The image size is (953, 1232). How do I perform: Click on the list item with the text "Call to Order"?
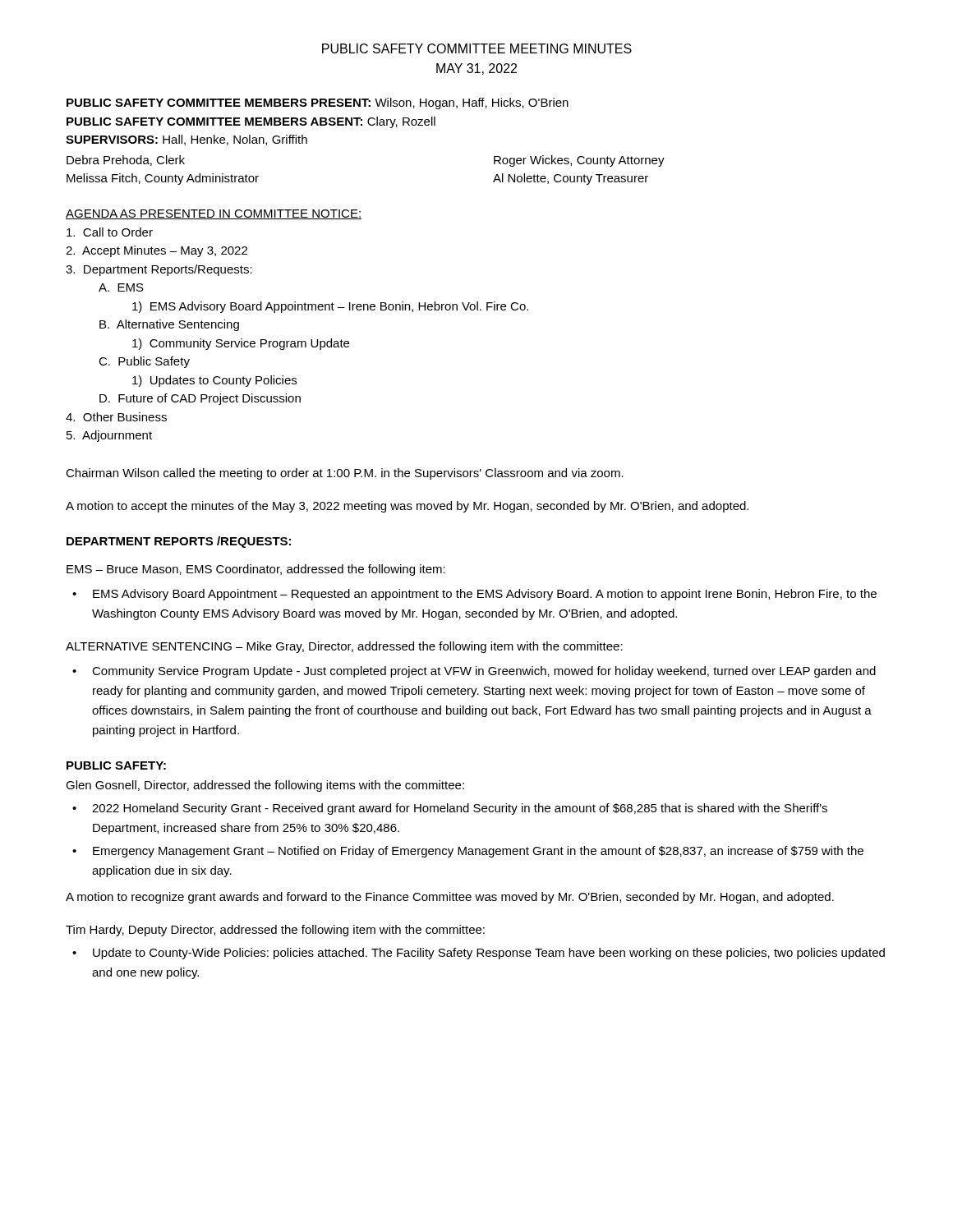coord(109,232)
